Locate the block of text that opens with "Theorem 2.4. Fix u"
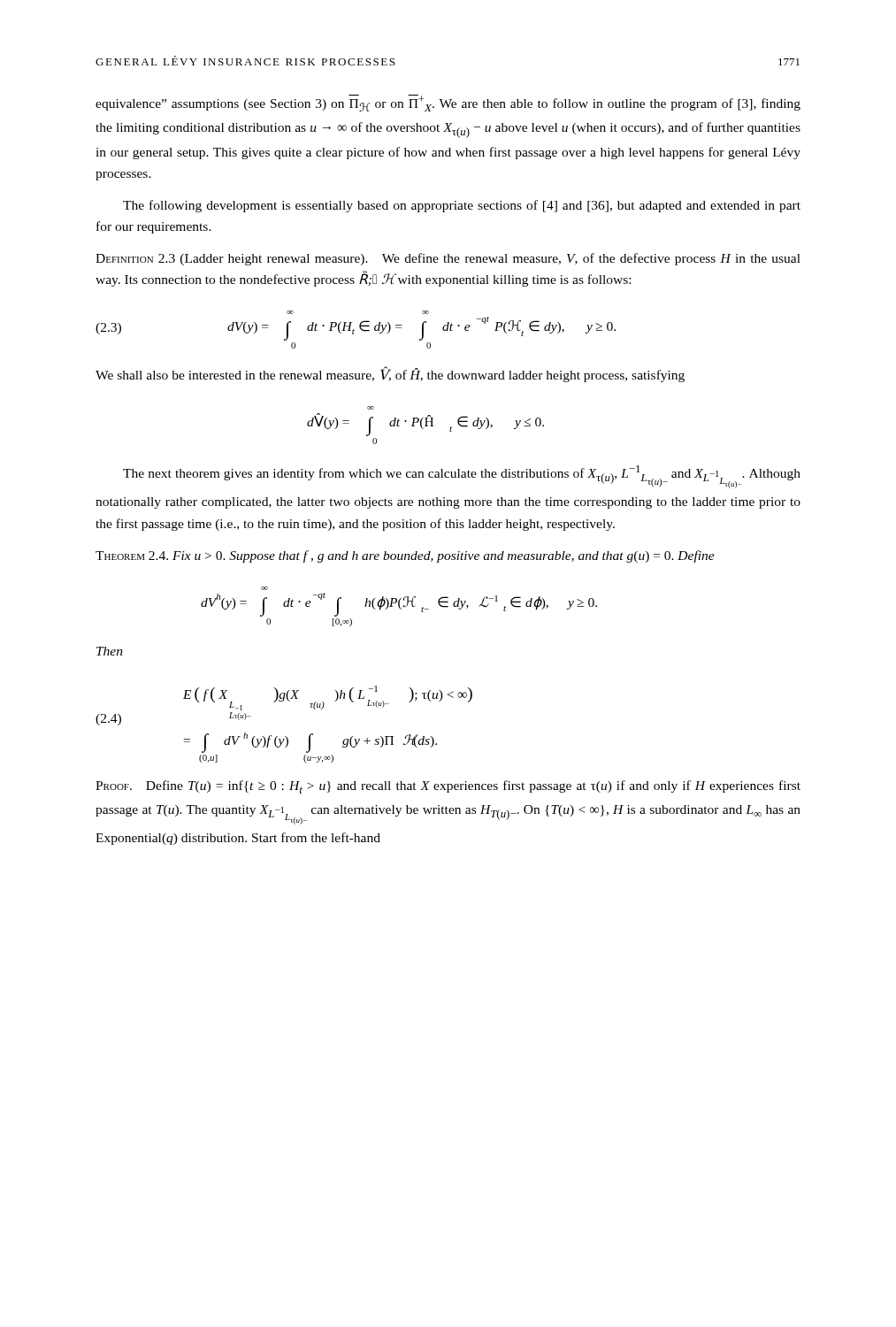896x1327 pixels. (448, 555)
